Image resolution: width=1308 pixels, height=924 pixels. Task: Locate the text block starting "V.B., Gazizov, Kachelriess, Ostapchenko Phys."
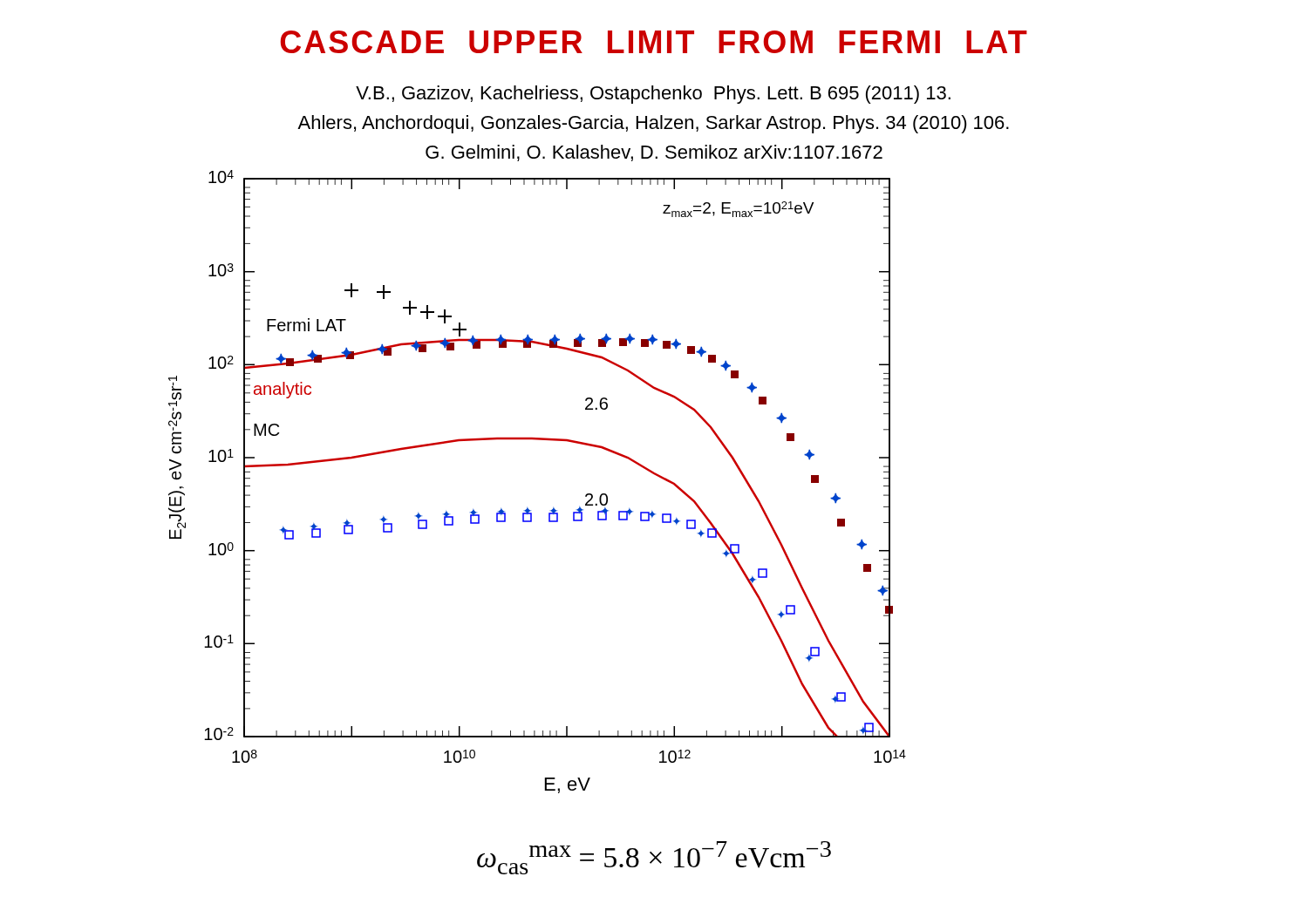tap(654, 123)
